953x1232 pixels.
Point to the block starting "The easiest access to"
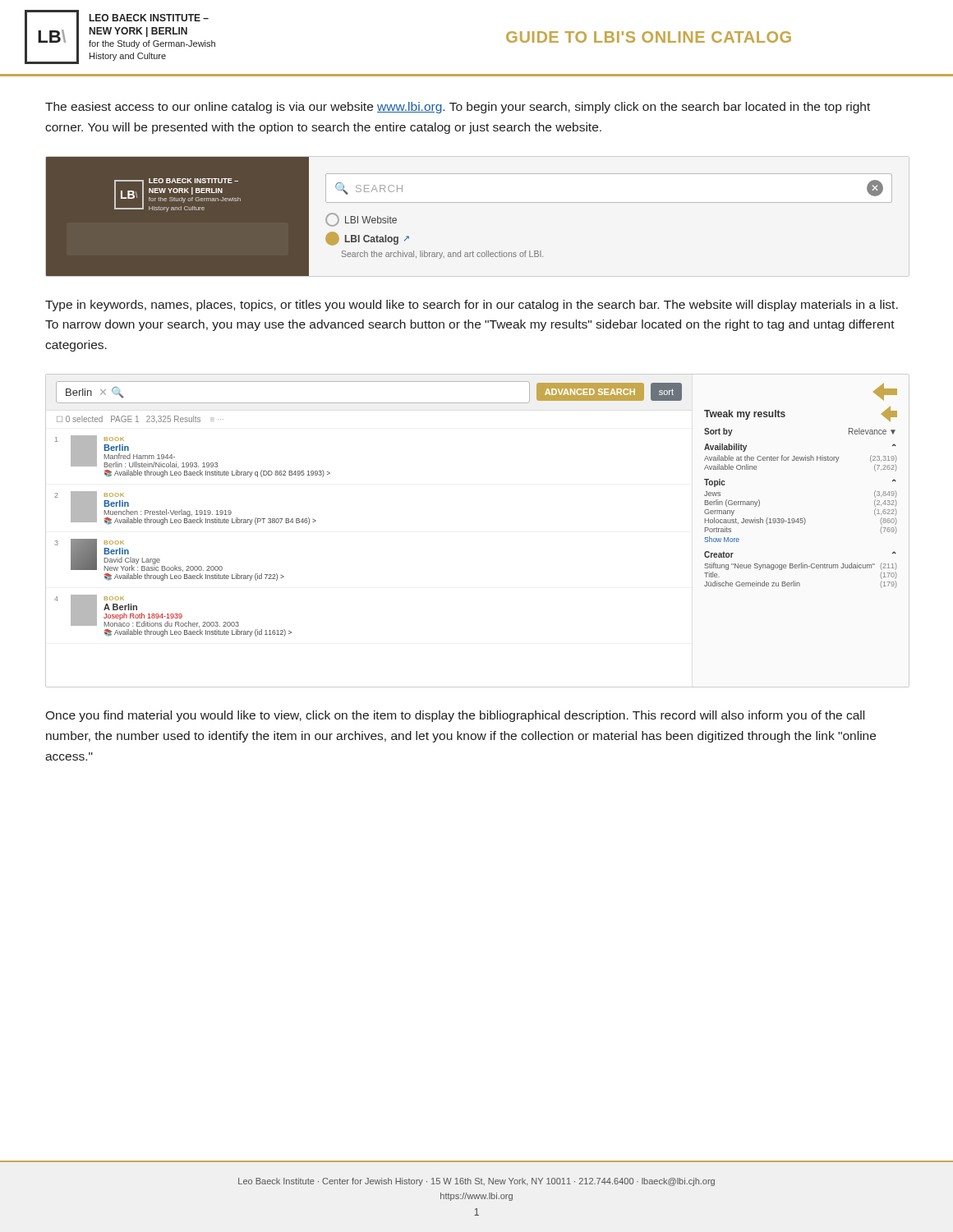pyautogui.click(x=458, y=117)
